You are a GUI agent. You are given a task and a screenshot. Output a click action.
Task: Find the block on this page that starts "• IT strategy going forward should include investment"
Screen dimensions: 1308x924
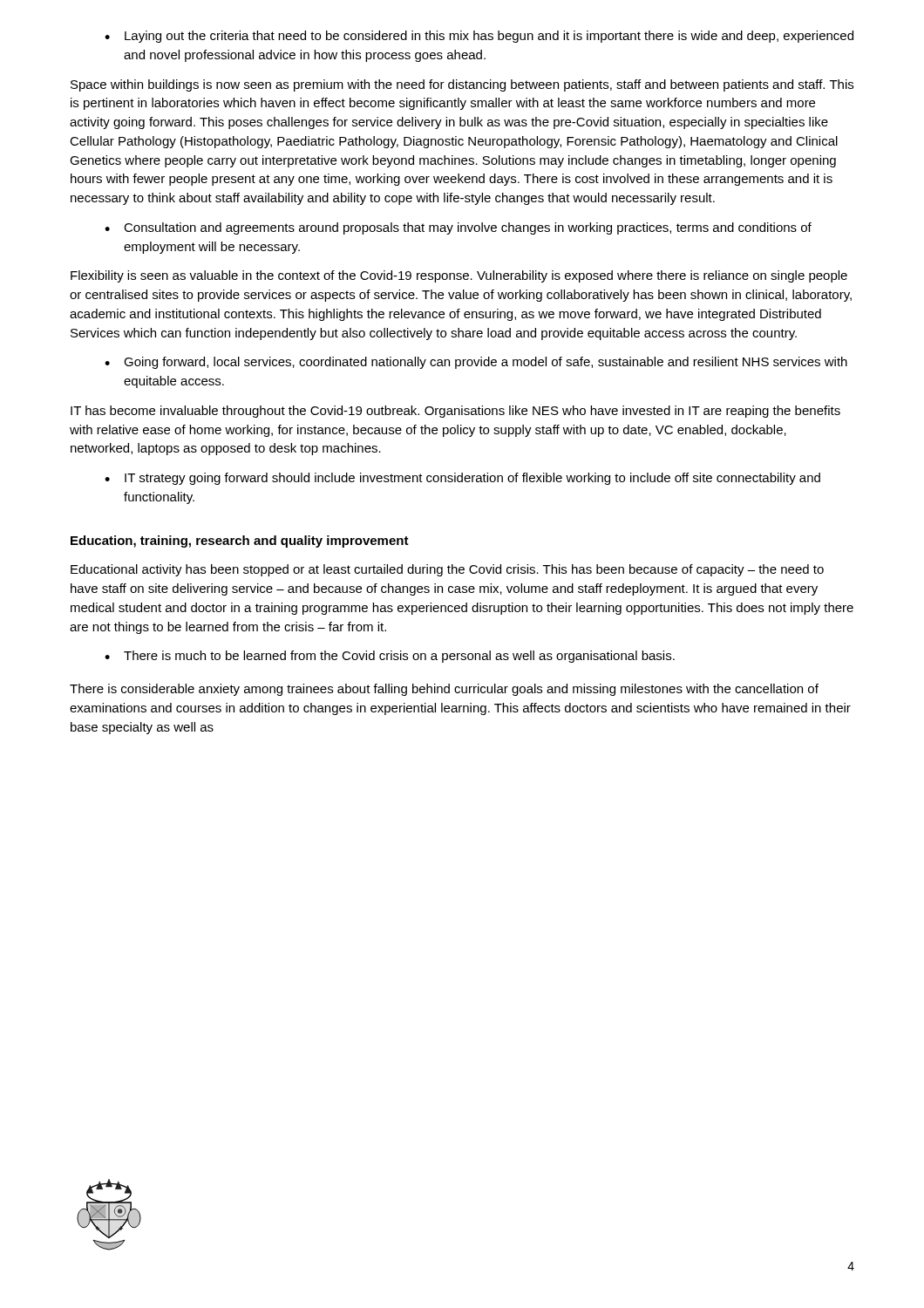(479, 487)
